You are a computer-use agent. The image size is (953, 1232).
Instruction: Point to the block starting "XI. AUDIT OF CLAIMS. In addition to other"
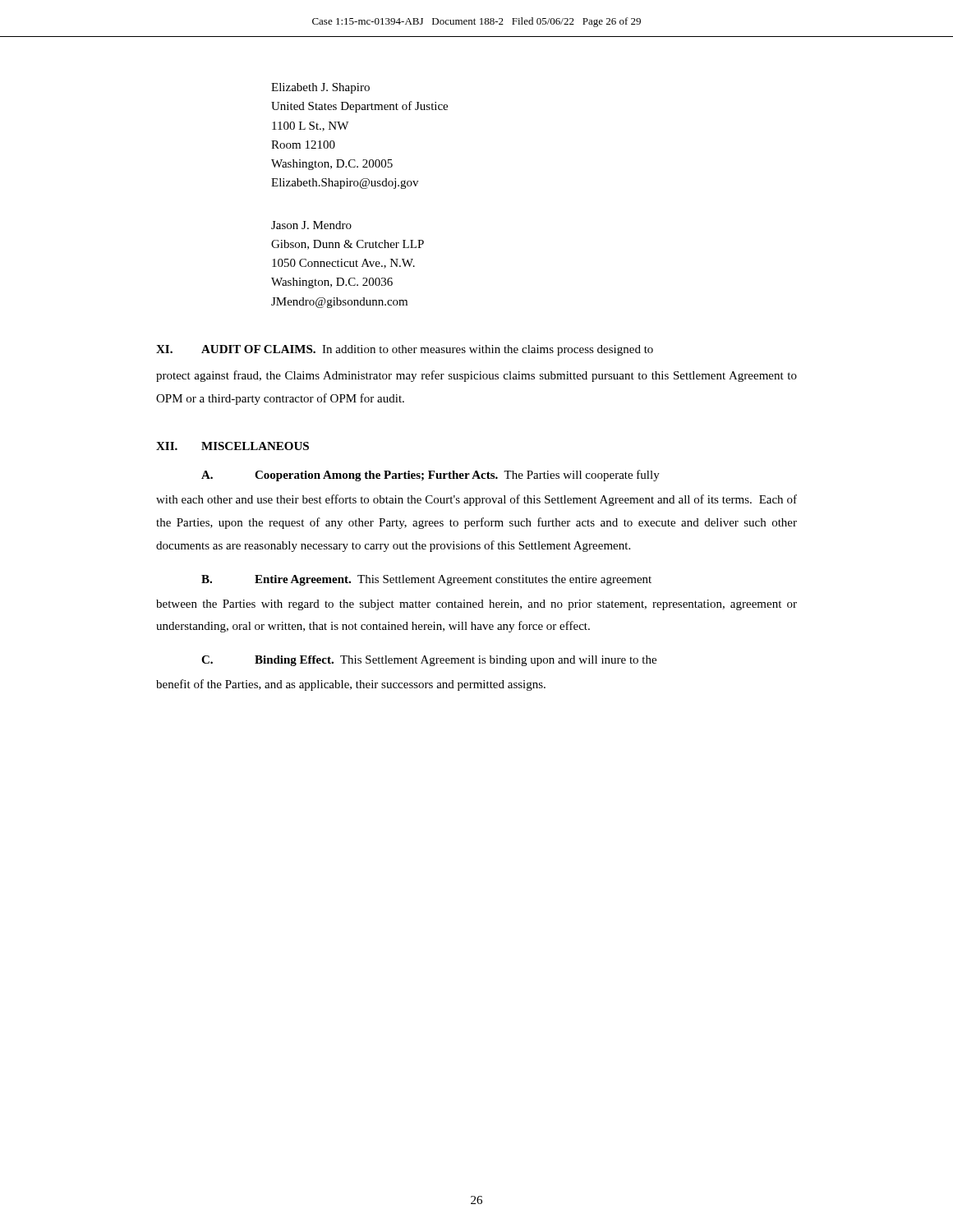coord(405,349)
